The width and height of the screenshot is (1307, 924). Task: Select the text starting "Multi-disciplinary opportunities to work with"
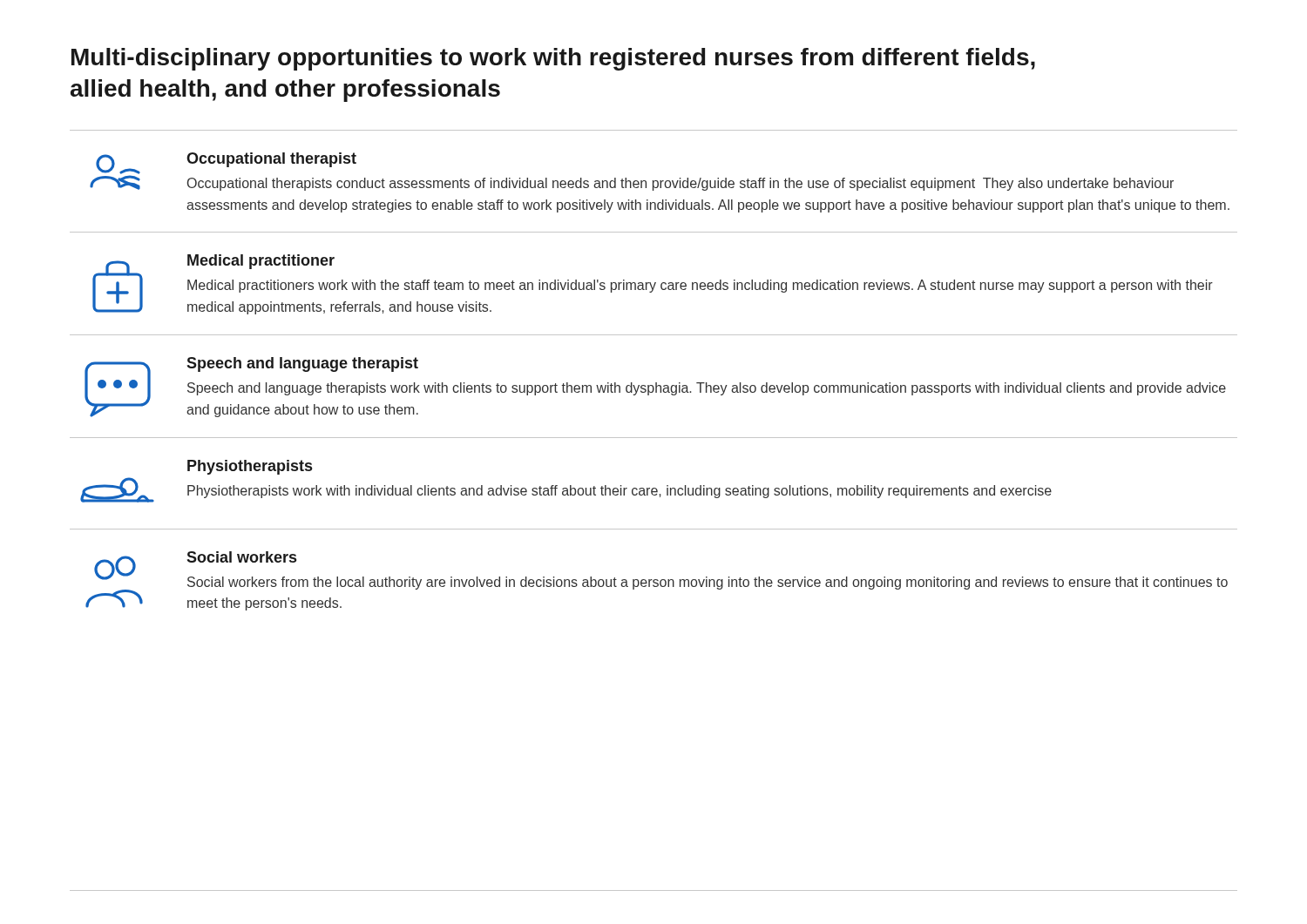(553, 73)
